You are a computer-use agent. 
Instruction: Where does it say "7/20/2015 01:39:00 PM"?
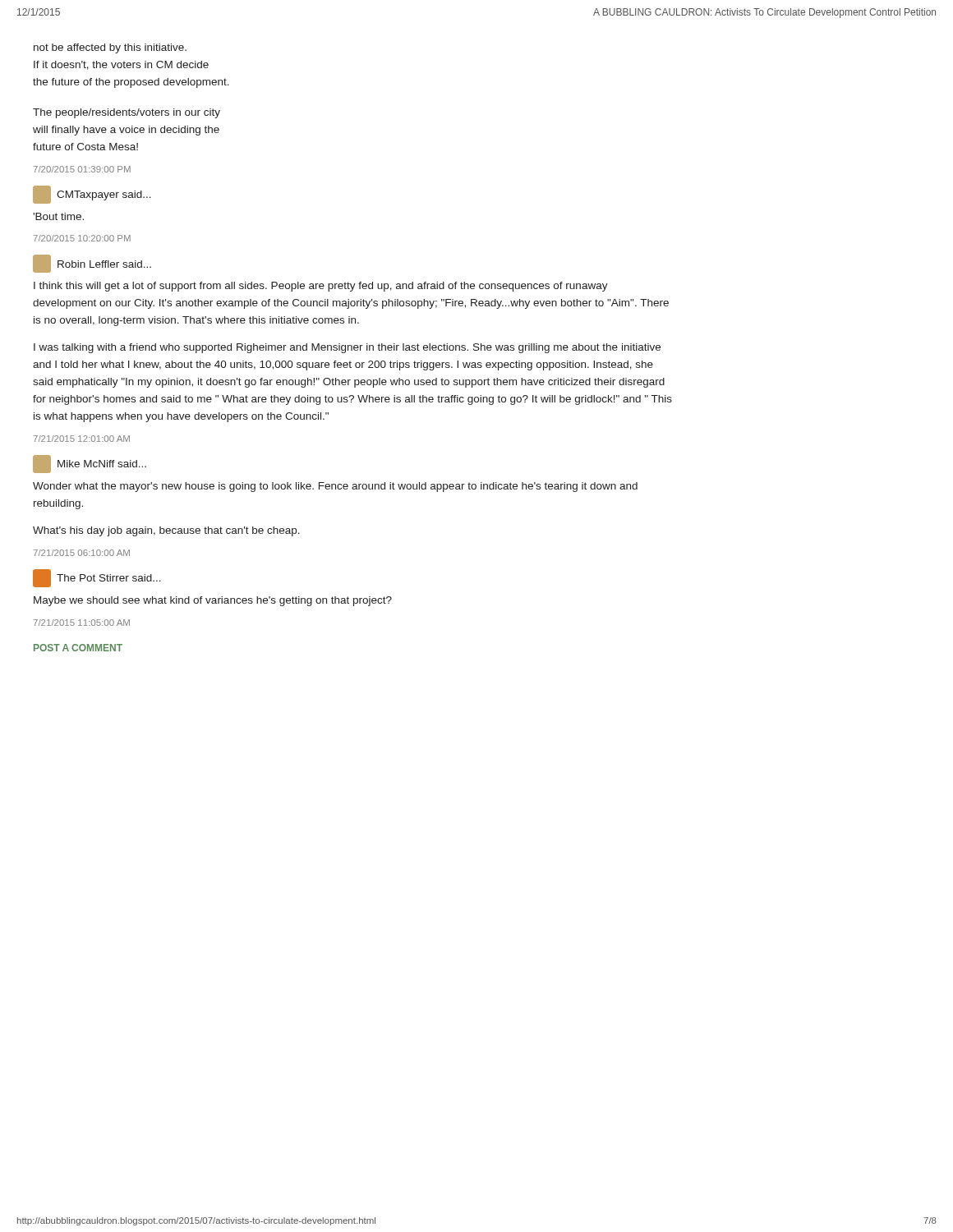point(82,169)
